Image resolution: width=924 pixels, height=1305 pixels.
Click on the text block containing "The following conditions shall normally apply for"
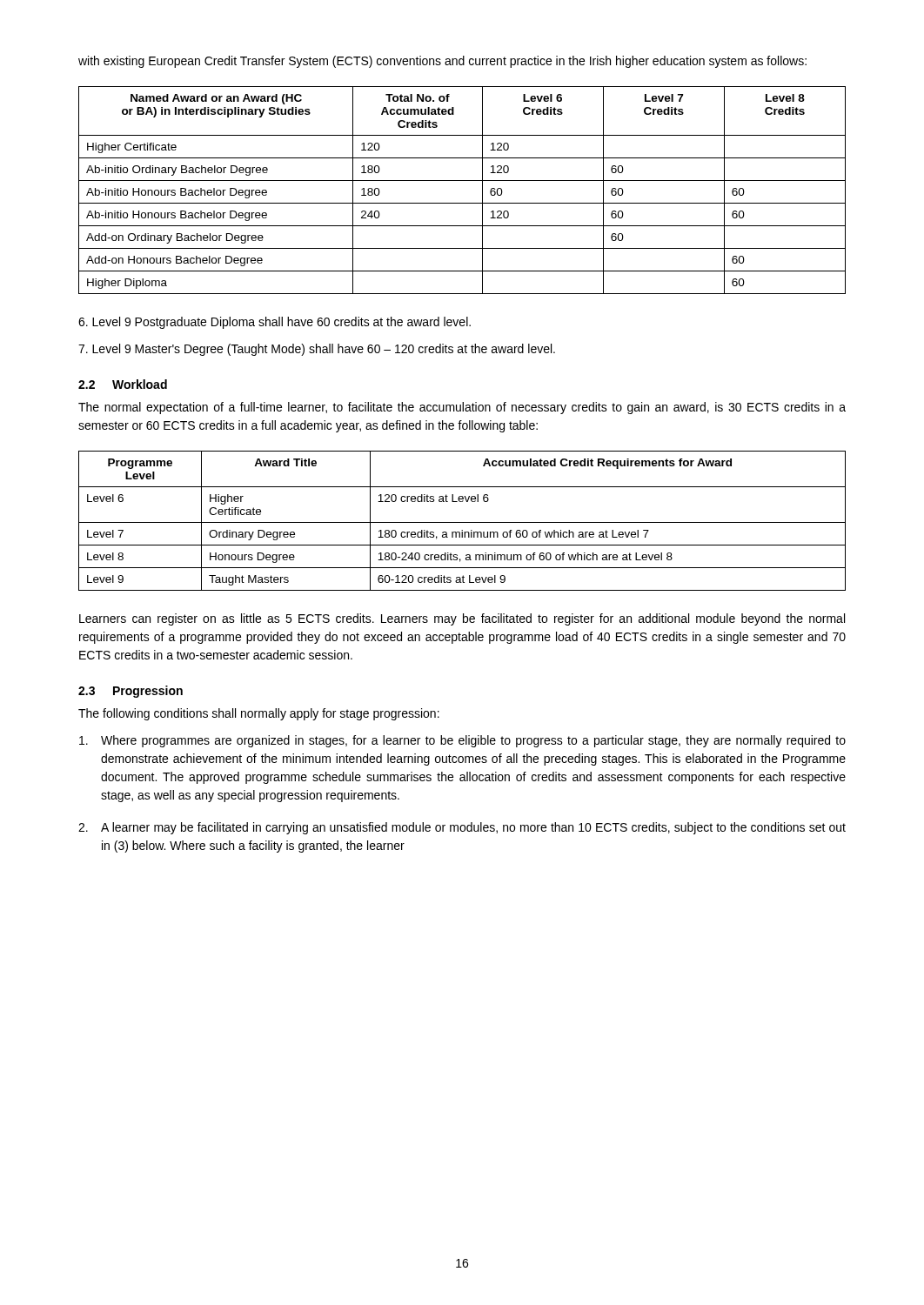pyautogui.click(x=259, y=713)
